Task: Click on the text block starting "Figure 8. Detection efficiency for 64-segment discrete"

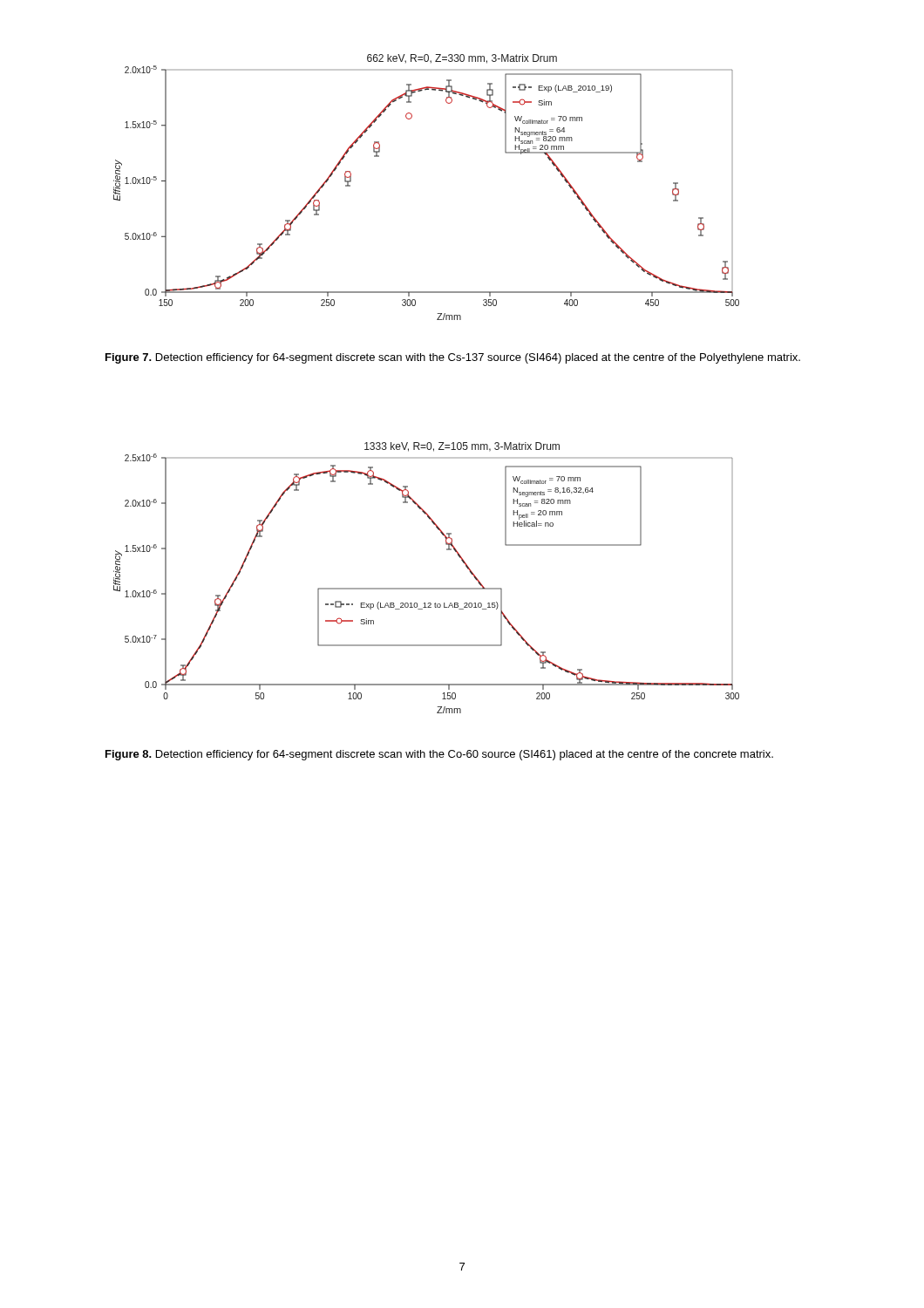Action: 462,755
